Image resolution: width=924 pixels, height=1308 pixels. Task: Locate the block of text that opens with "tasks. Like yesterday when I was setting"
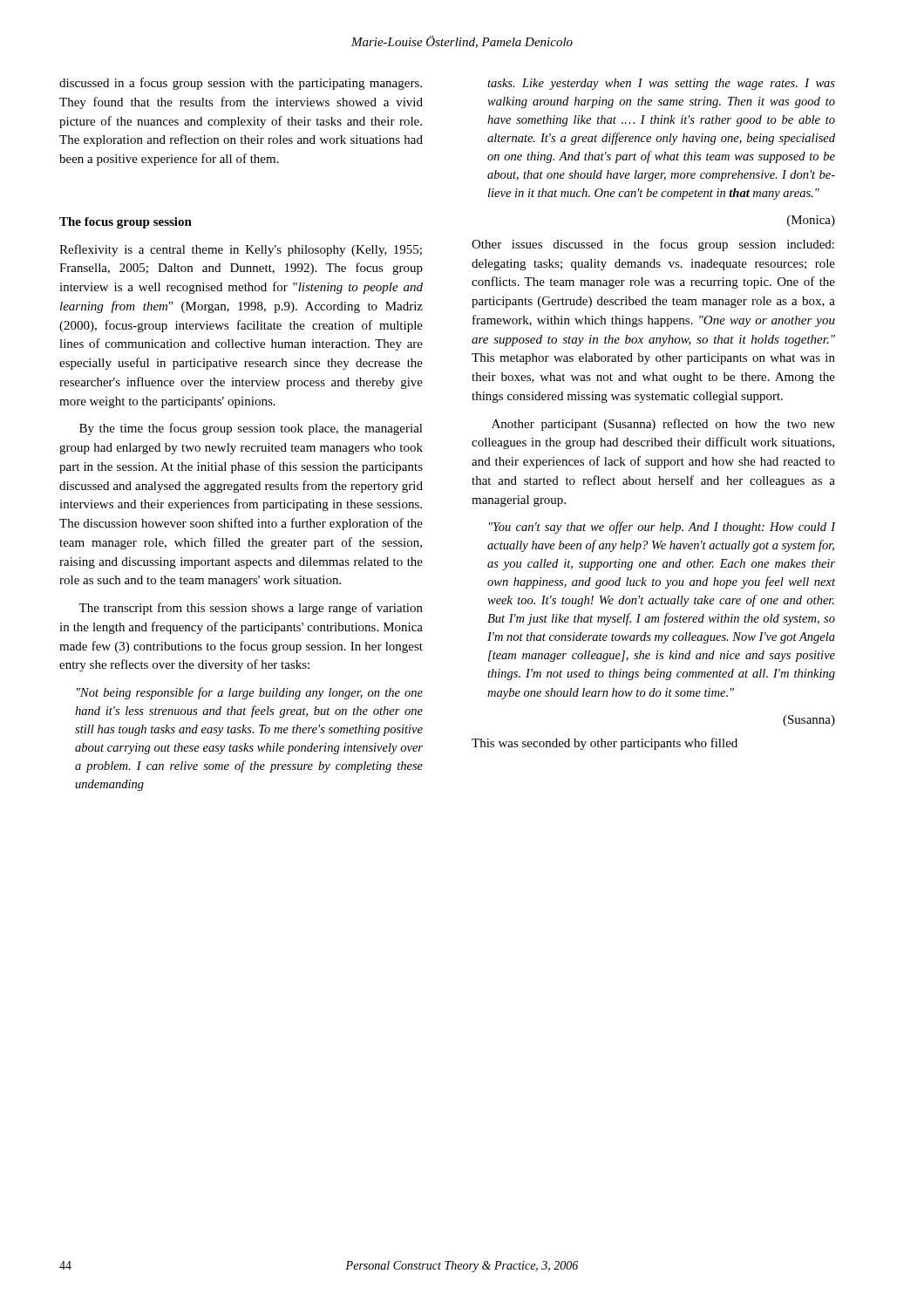(x=661, y=138)
